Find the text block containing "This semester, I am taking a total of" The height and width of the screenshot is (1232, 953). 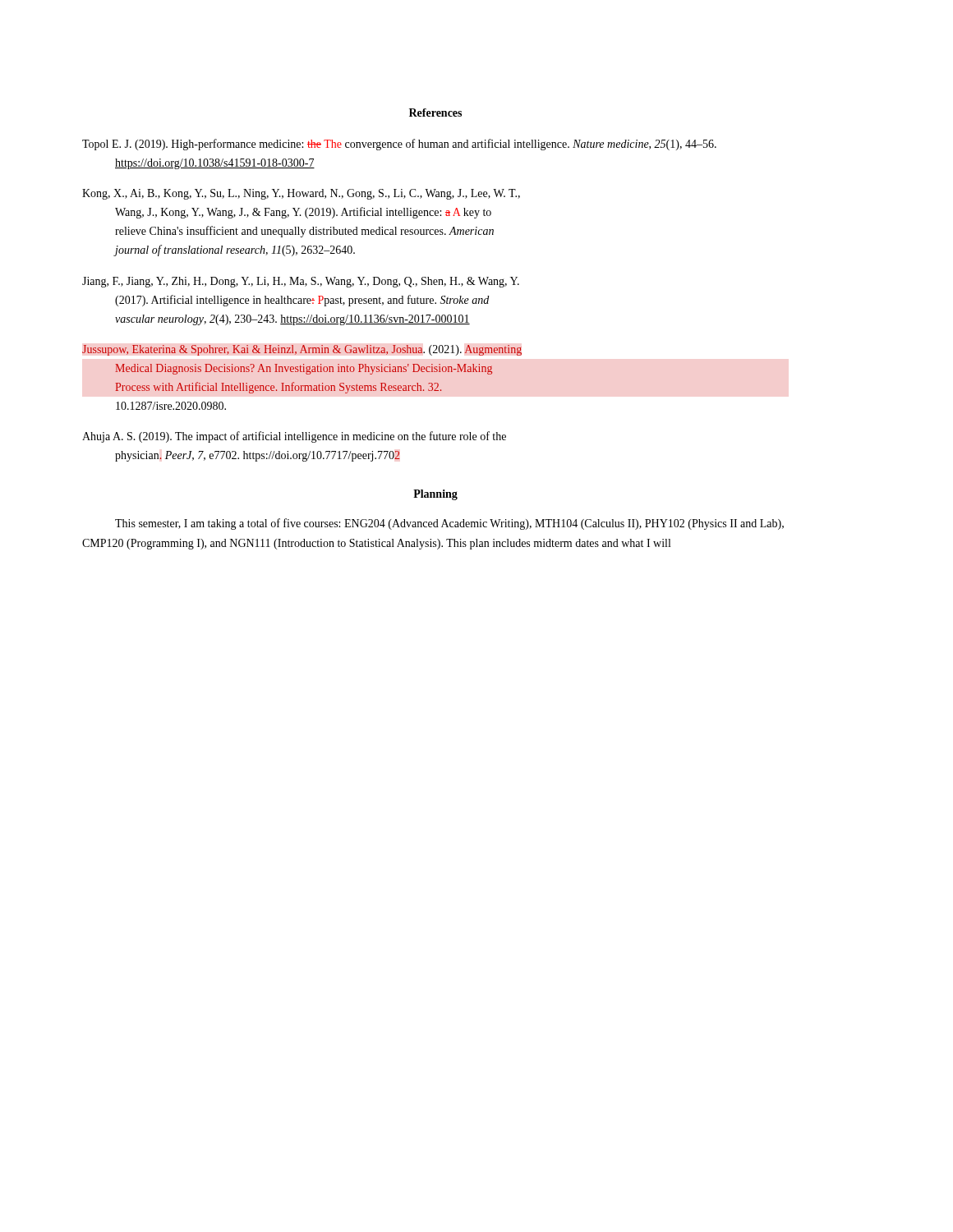click(x=433, y=534)
